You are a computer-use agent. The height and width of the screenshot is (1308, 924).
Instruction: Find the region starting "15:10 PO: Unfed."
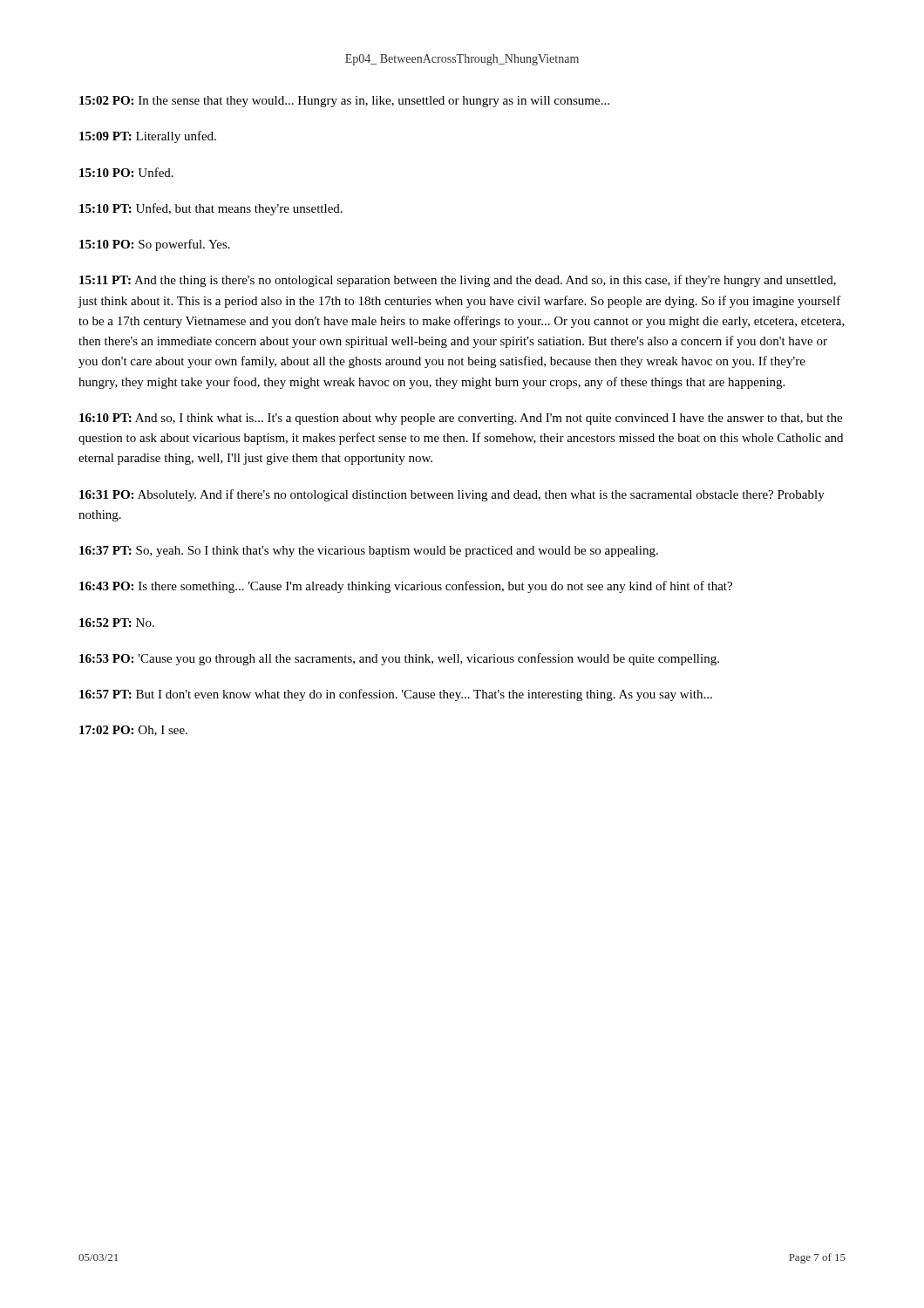point(126,172)
